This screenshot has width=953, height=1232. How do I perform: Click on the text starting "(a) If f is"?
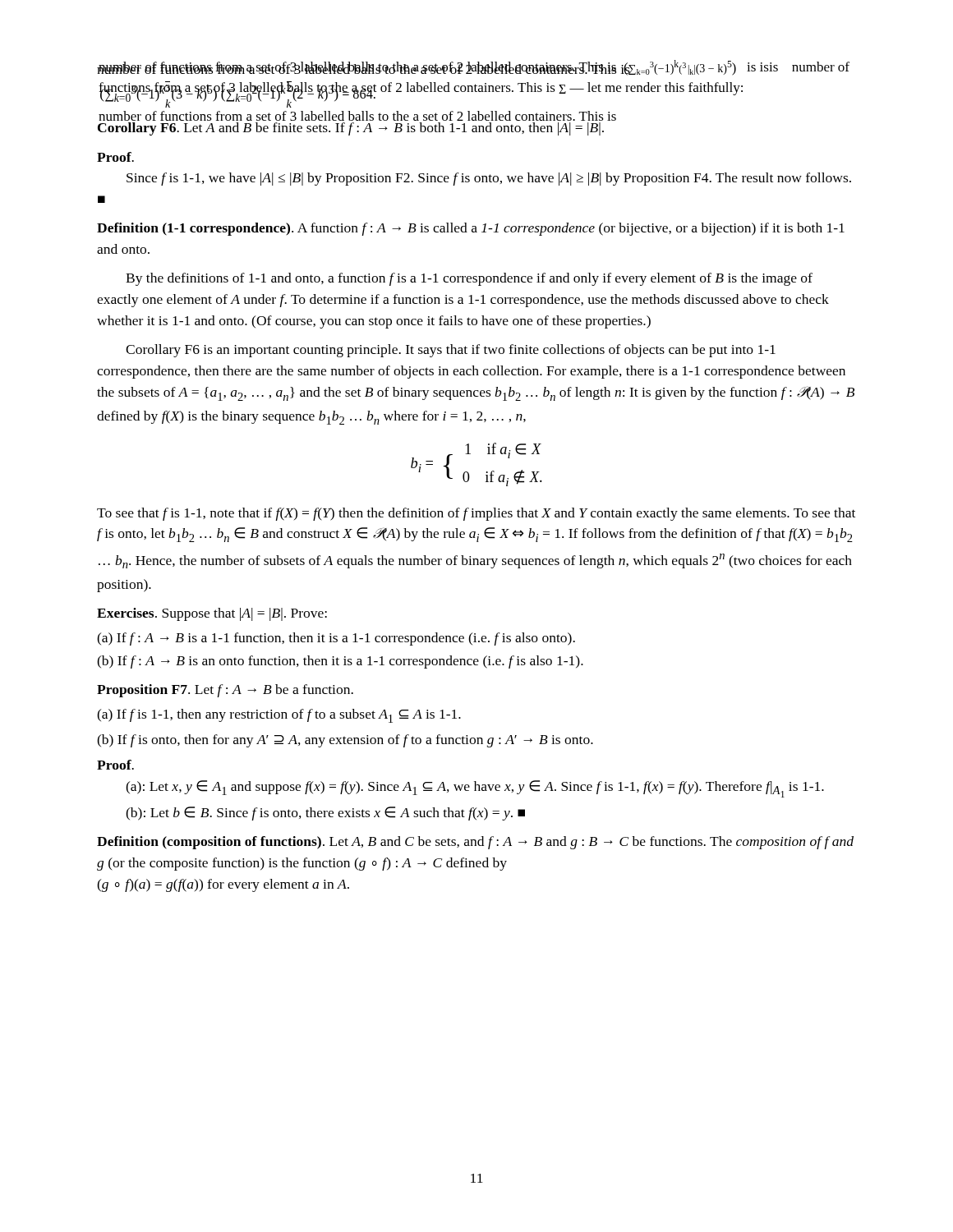(x=279, y=715)
